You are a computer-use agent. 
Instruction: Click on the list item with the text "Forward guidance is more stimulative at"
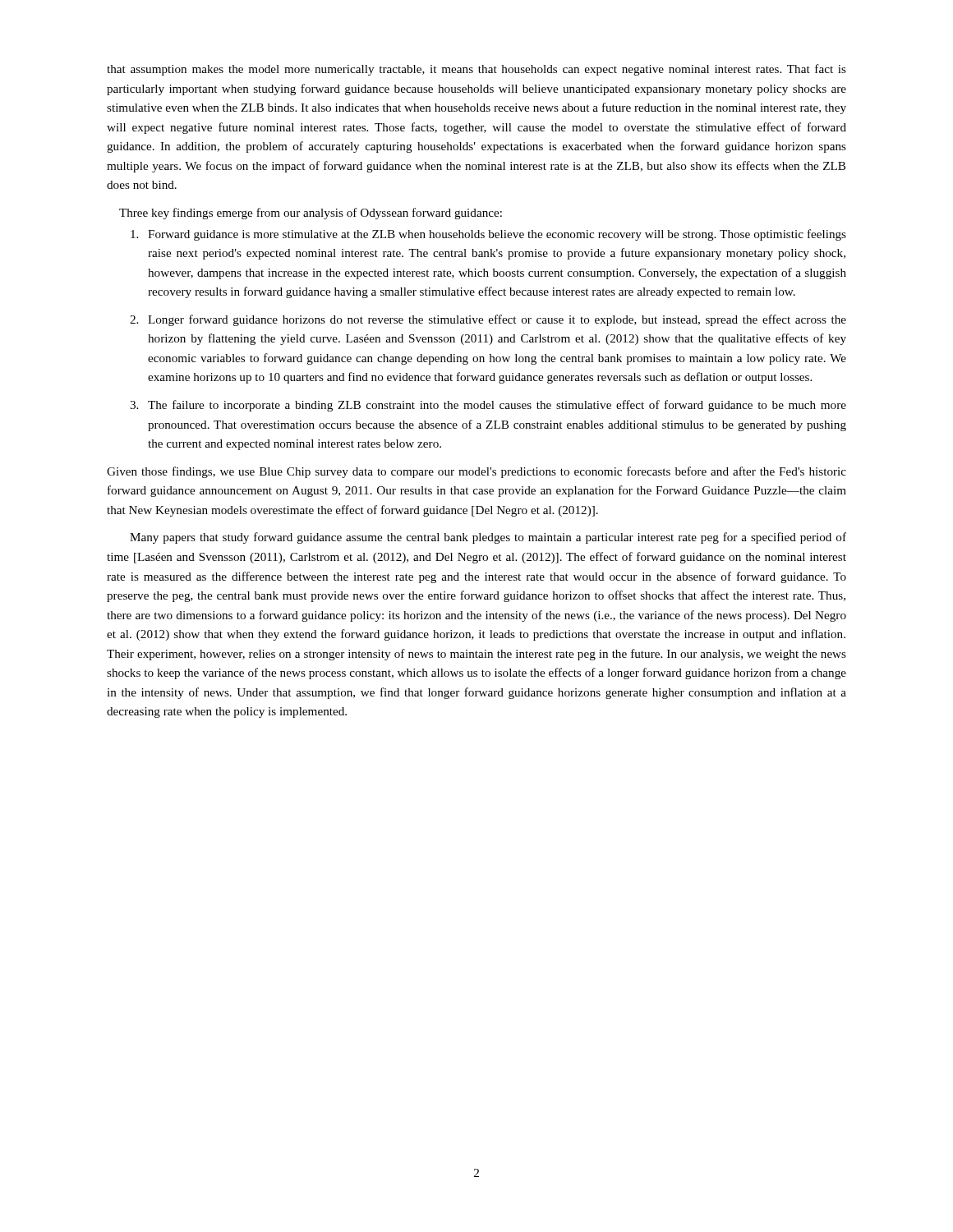(488, 263)
